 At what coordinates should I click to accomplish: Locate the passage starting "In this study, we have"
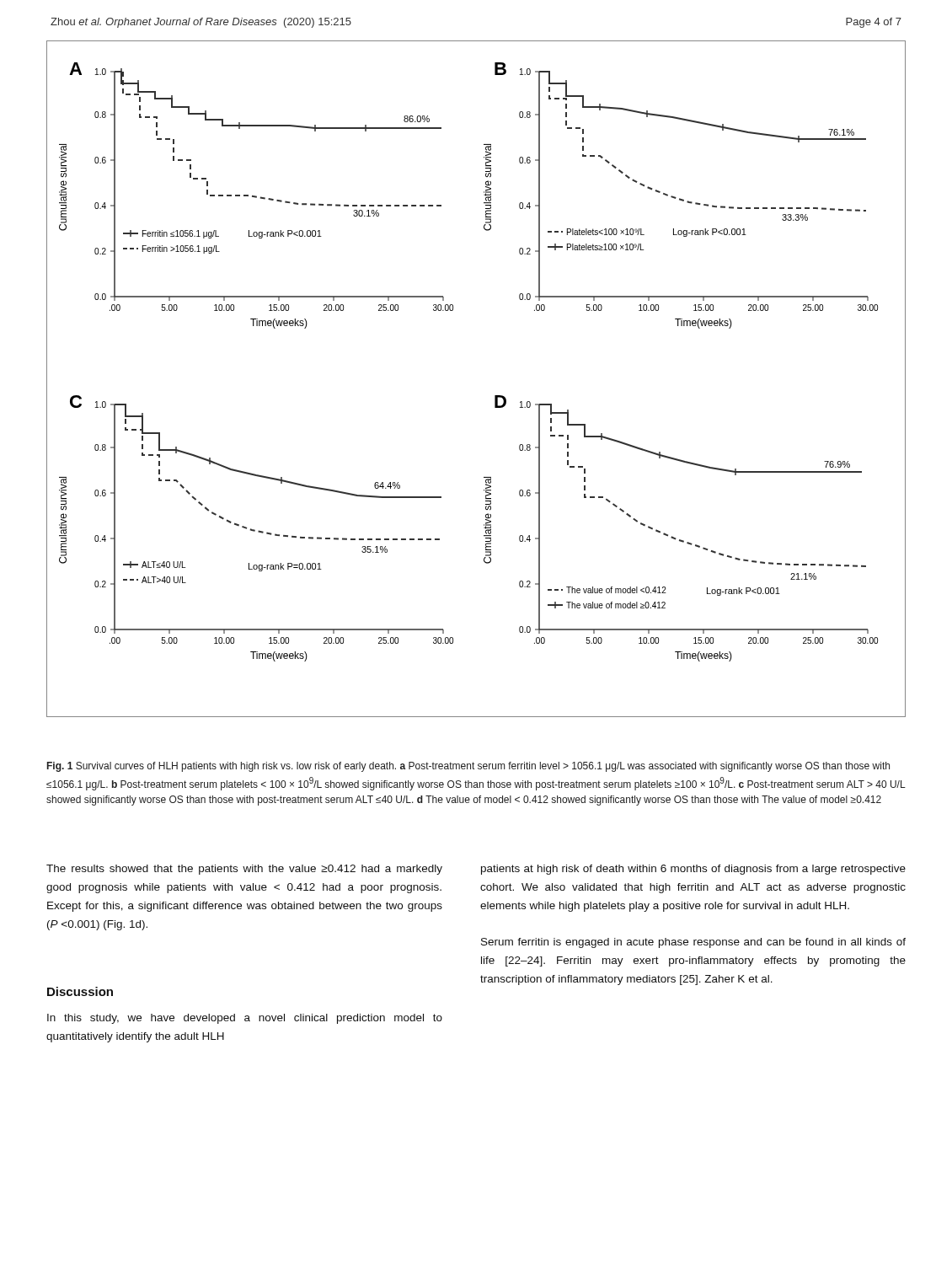[244, 1027]
